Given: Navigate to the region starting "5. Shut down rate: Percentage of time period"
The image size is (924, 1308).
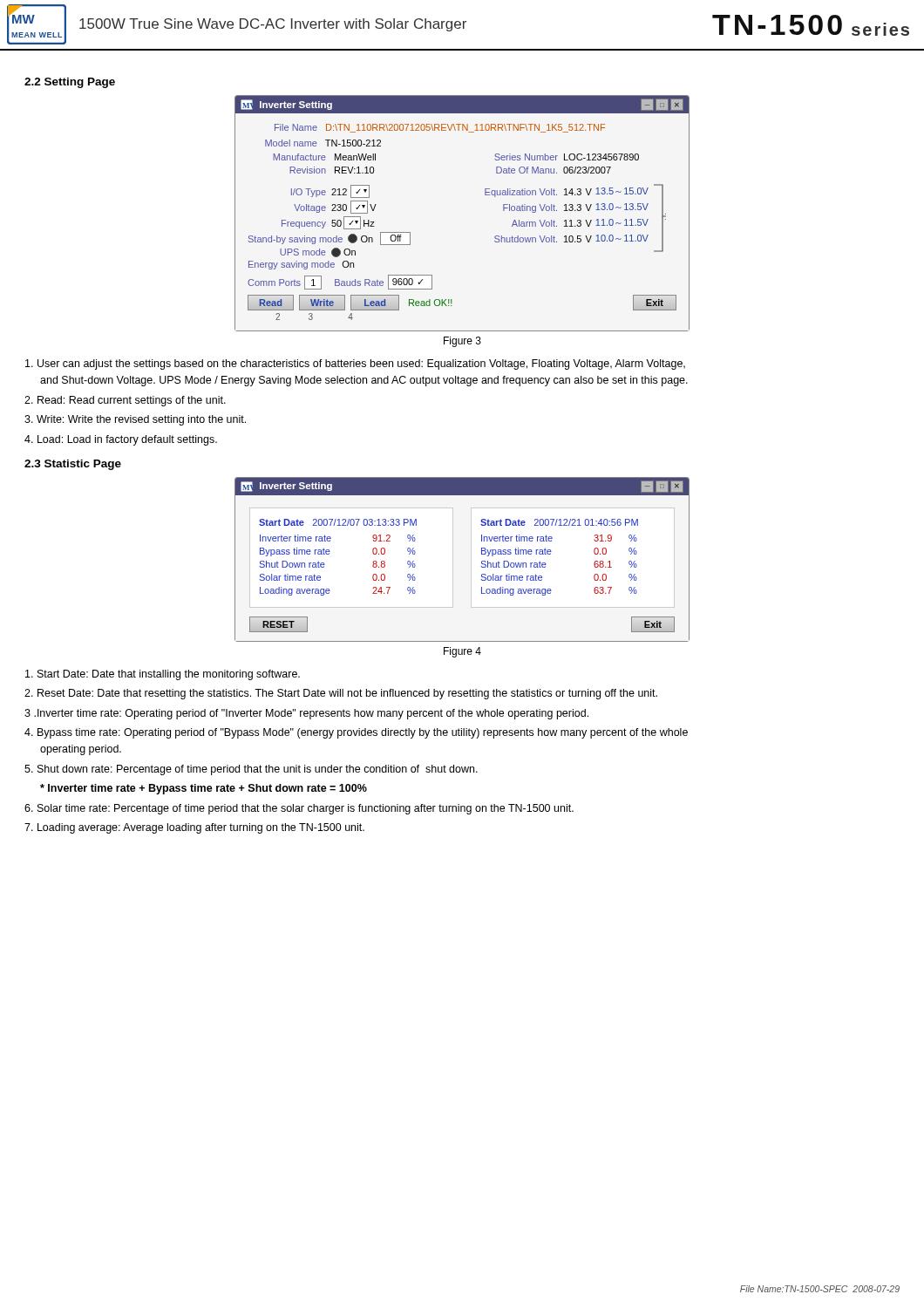Looking at the screenshot, I should 251,769.
